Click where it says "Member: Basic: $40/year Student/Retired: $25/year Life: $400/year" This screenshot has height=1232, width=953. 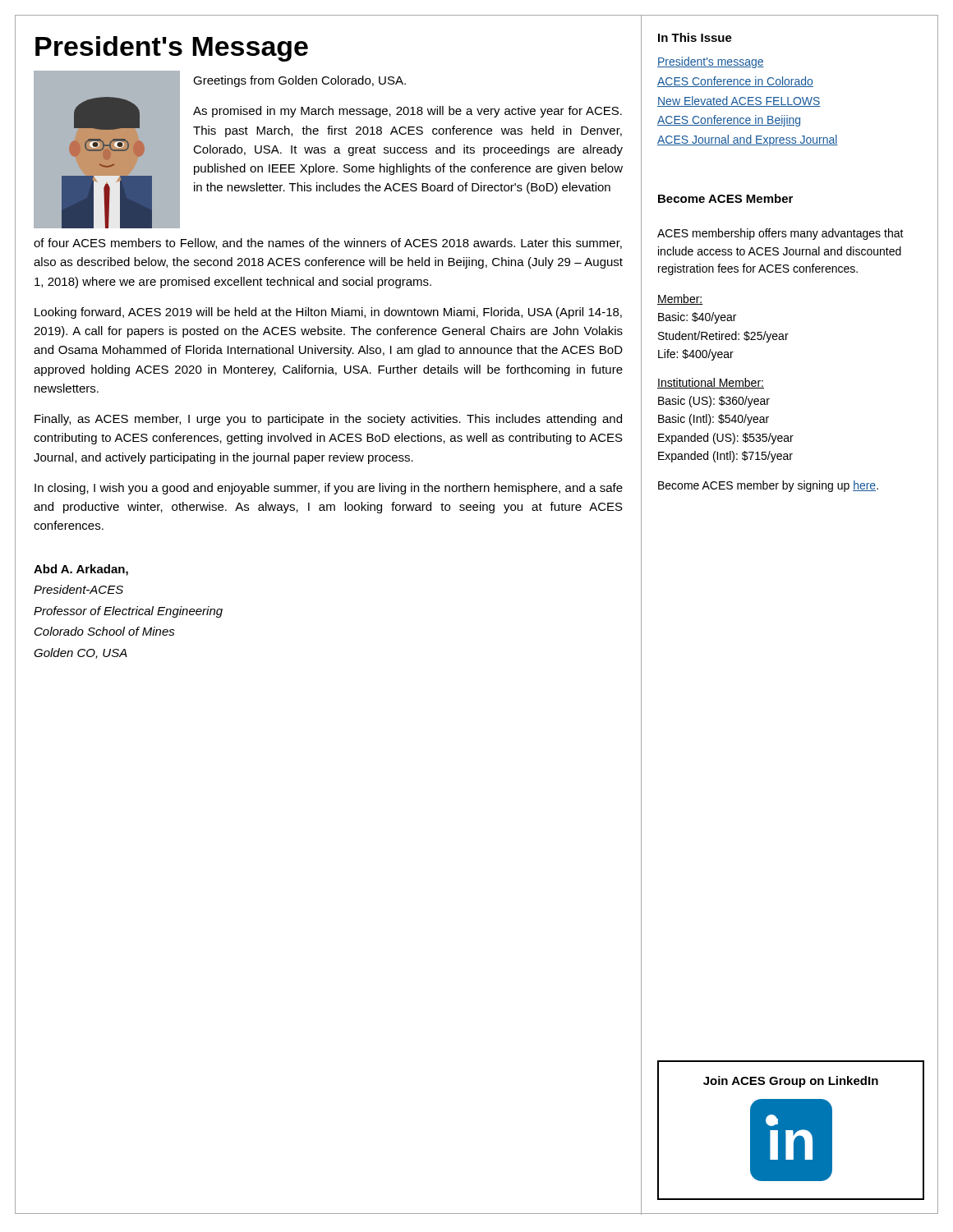pos(791,327)
